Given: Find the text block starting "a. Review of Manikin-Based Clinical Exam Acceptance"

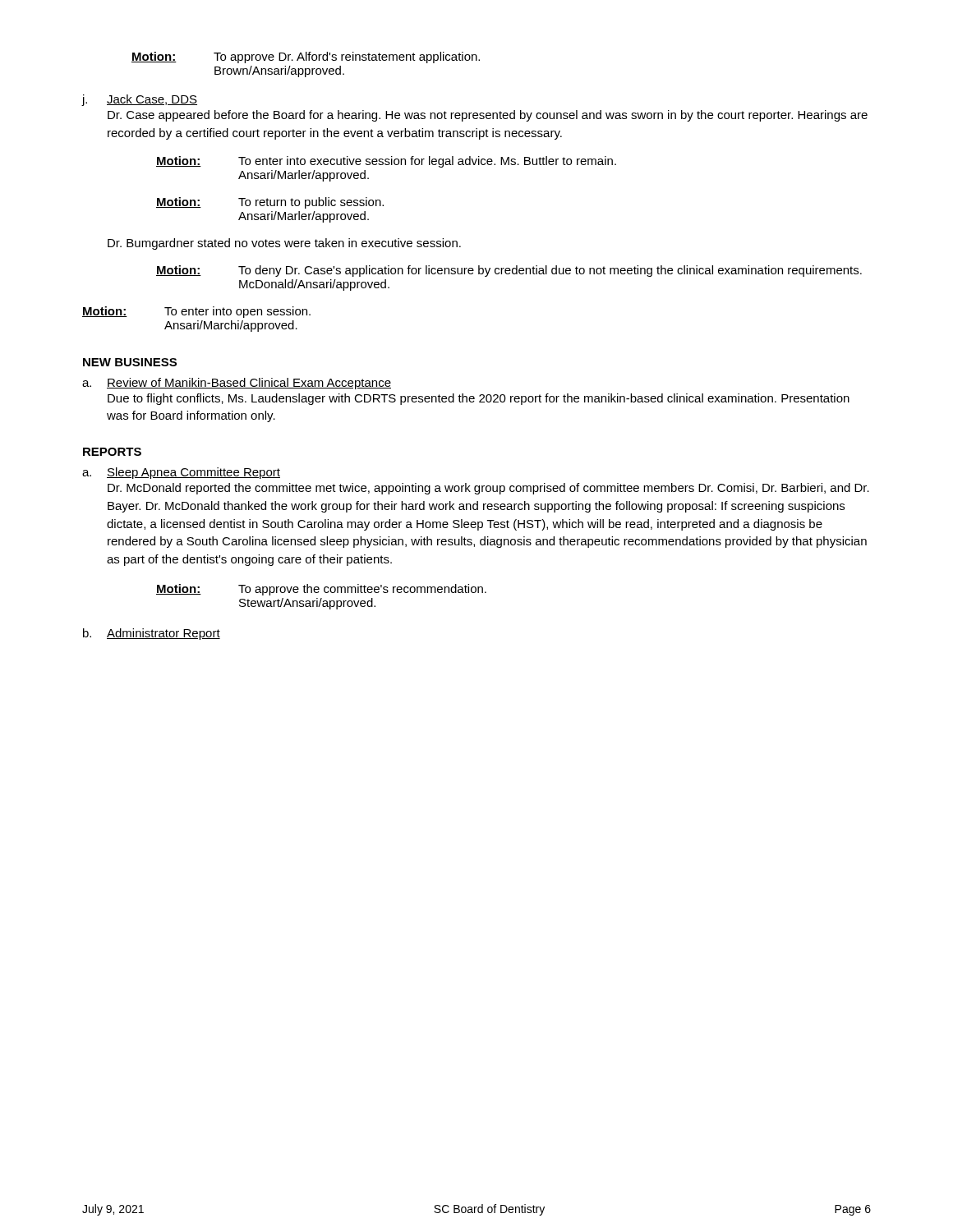Looking at the screenshot, I should 476,400.
